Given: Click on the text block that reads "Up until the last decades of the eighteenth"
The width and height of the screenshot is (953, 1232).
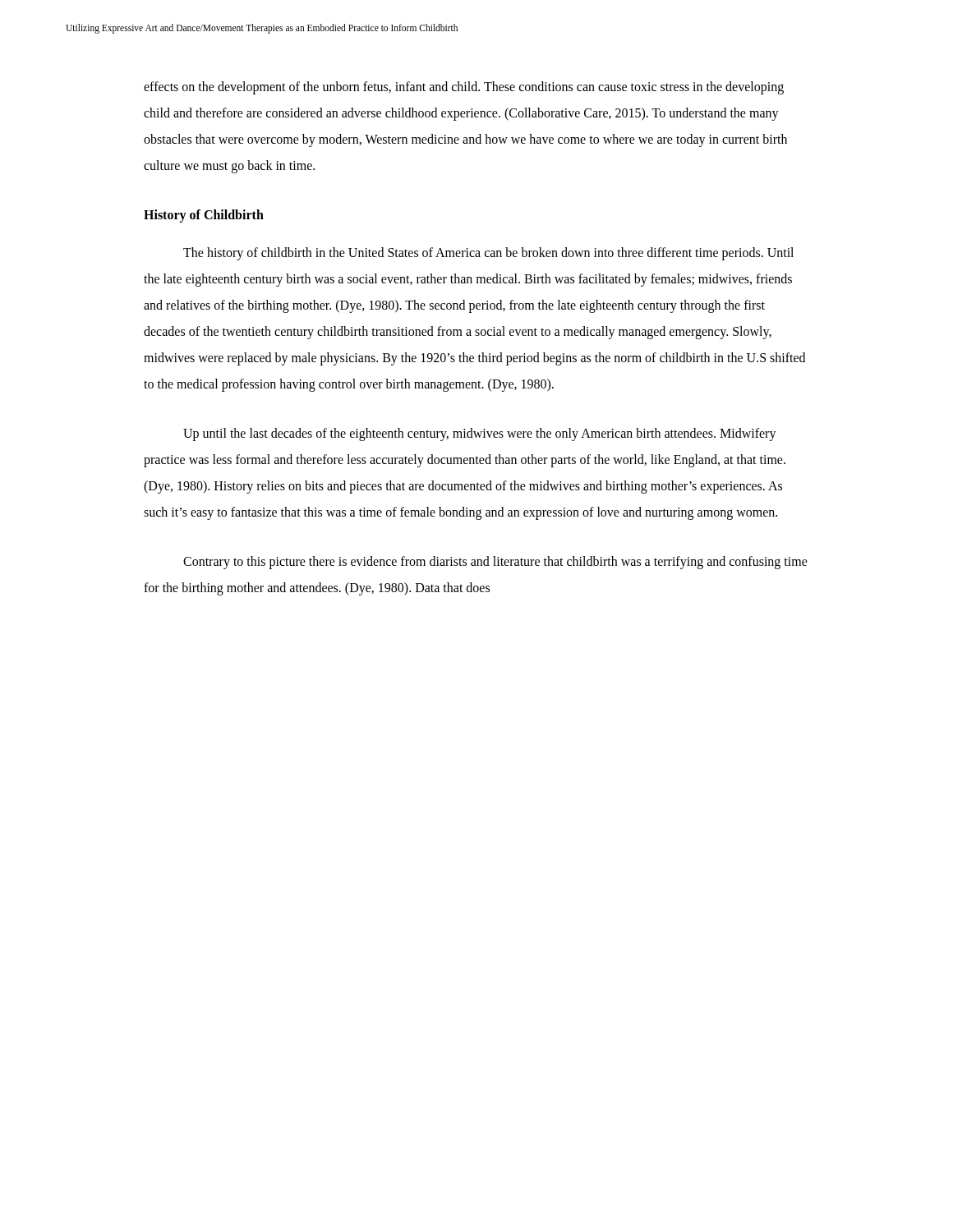Looking at the screenshot, I should click(x=465, y=473).
